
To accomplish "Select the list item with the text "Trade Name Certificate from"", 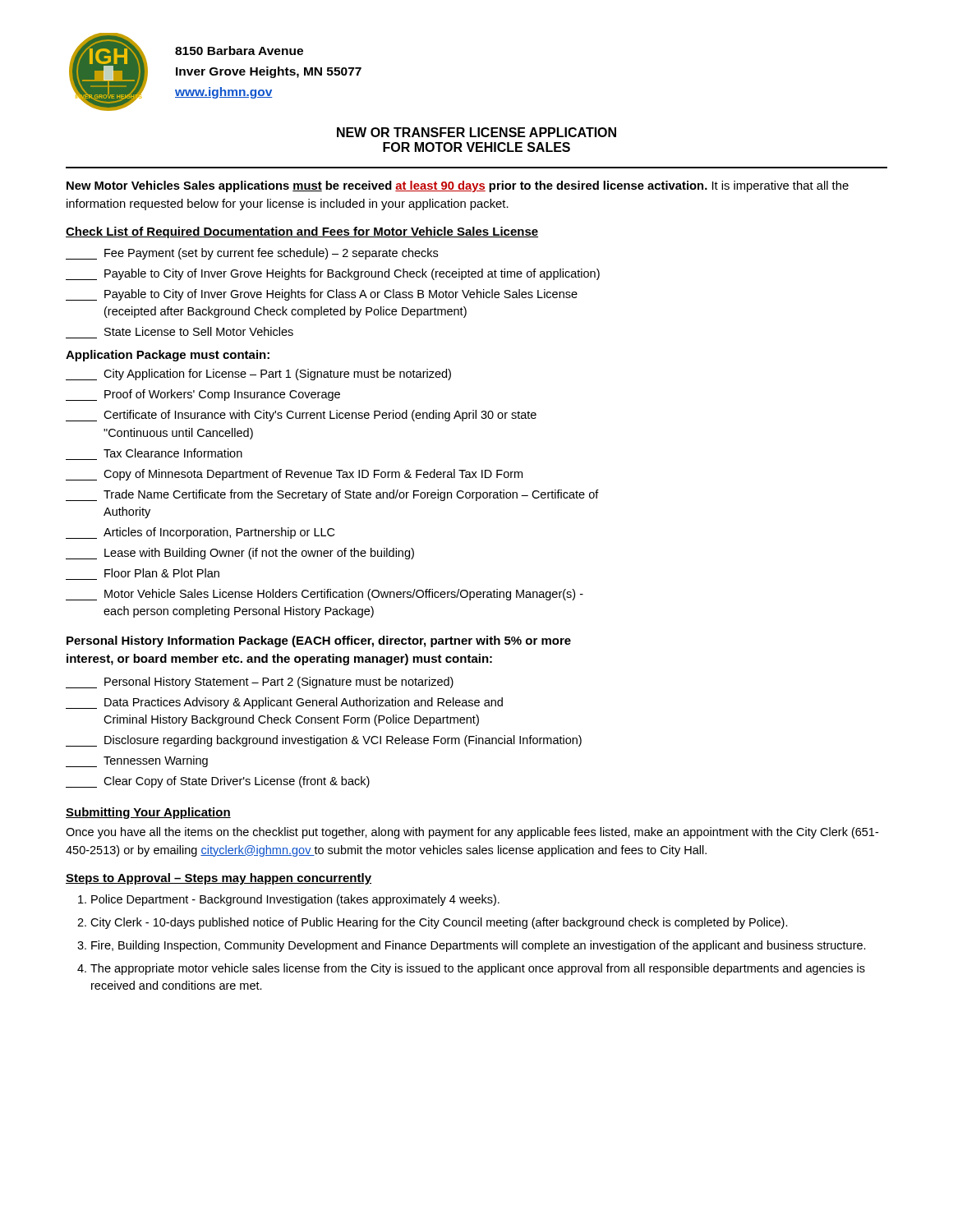I will [476, 503].
